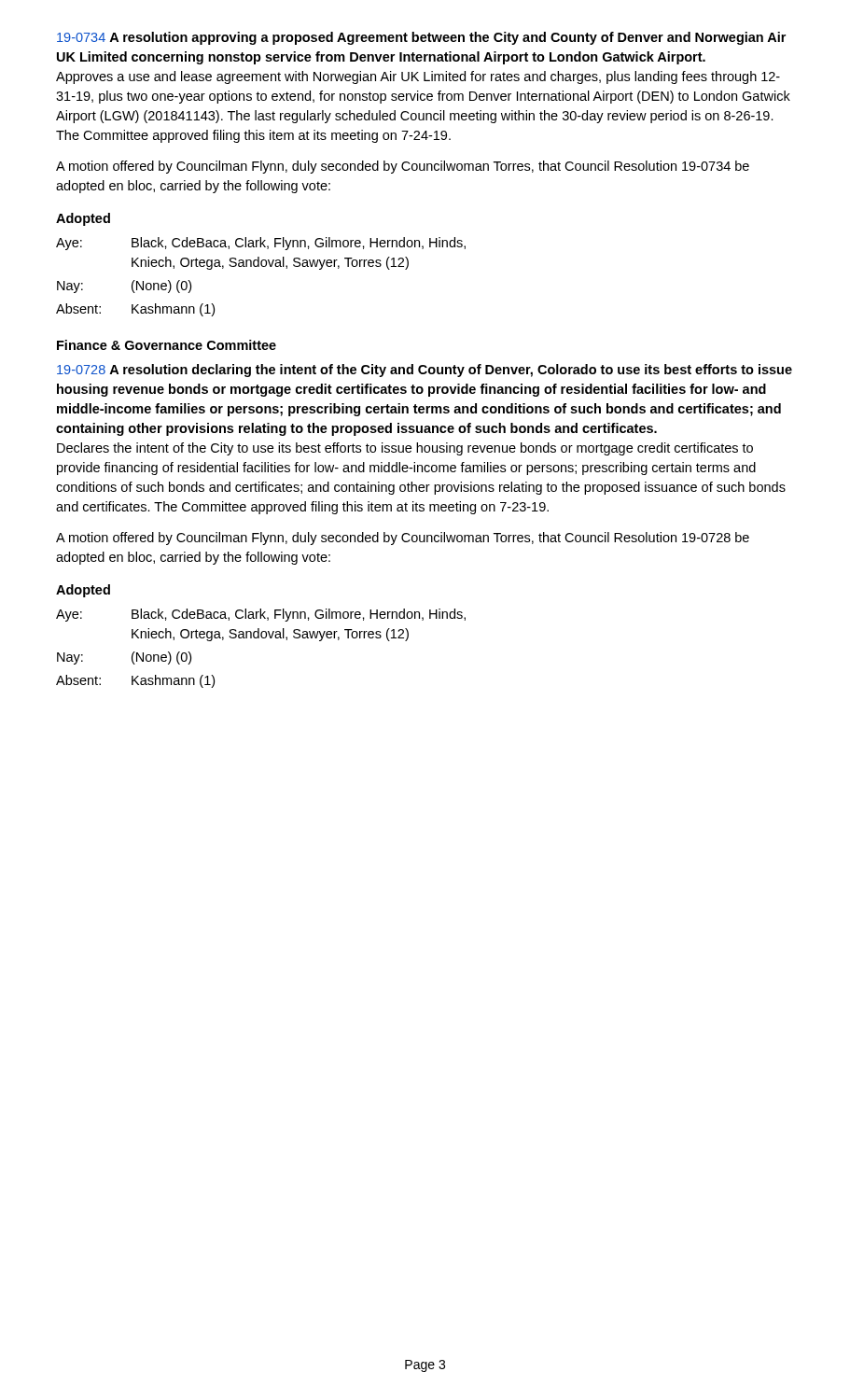
Task: Locate the region starting "19-0734 A resolution approving a proposed Agreement between"
Action: tap(423, 86)
